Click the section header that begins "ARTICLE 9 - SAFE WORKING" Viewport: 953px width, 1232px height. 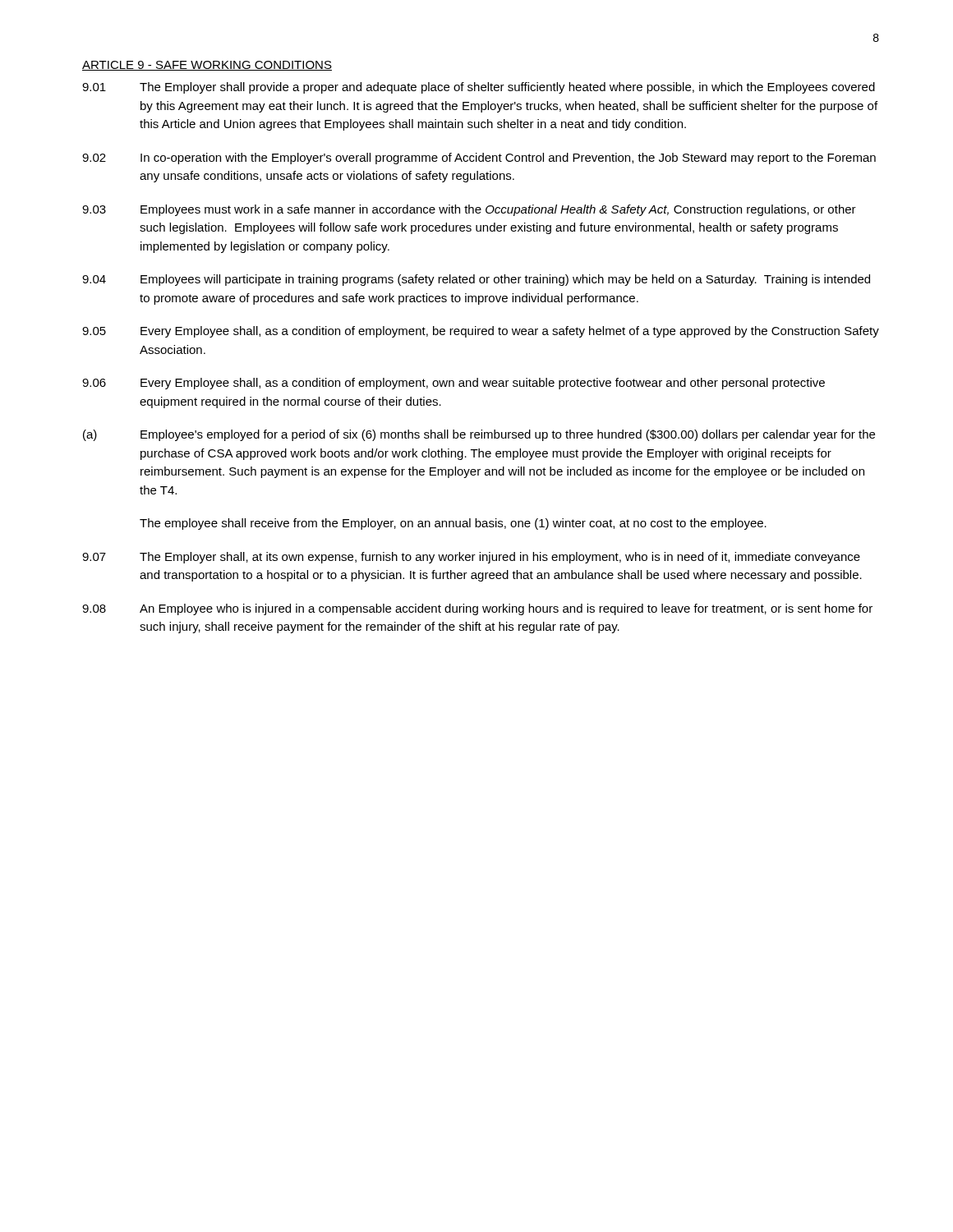coord(207,64)
